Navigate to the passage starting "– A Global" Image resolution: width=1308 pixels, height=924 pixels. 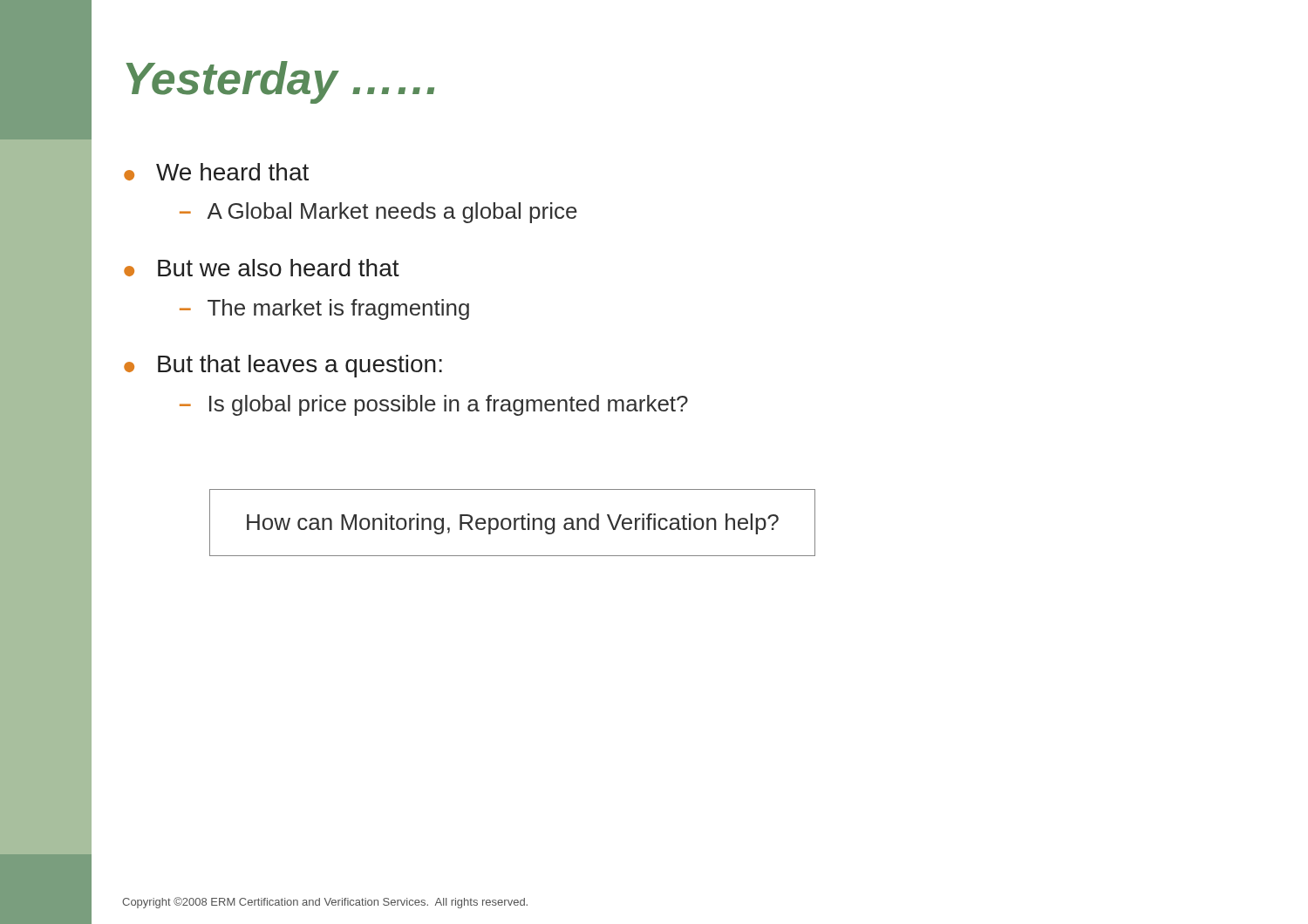pos(378,212)
